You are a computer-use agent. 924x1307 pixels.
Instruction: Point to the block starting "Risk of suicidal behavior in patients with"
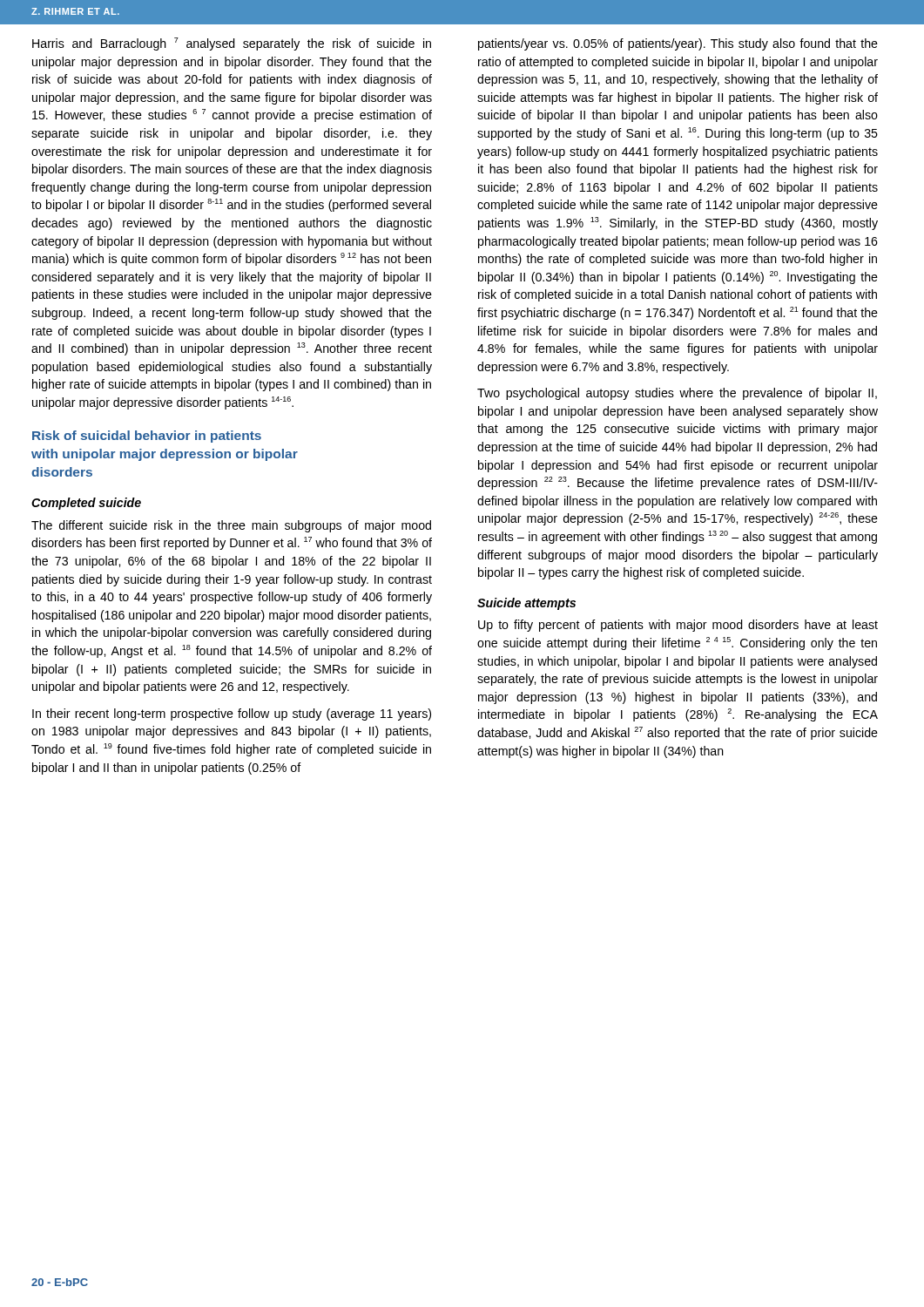(164, 454)
